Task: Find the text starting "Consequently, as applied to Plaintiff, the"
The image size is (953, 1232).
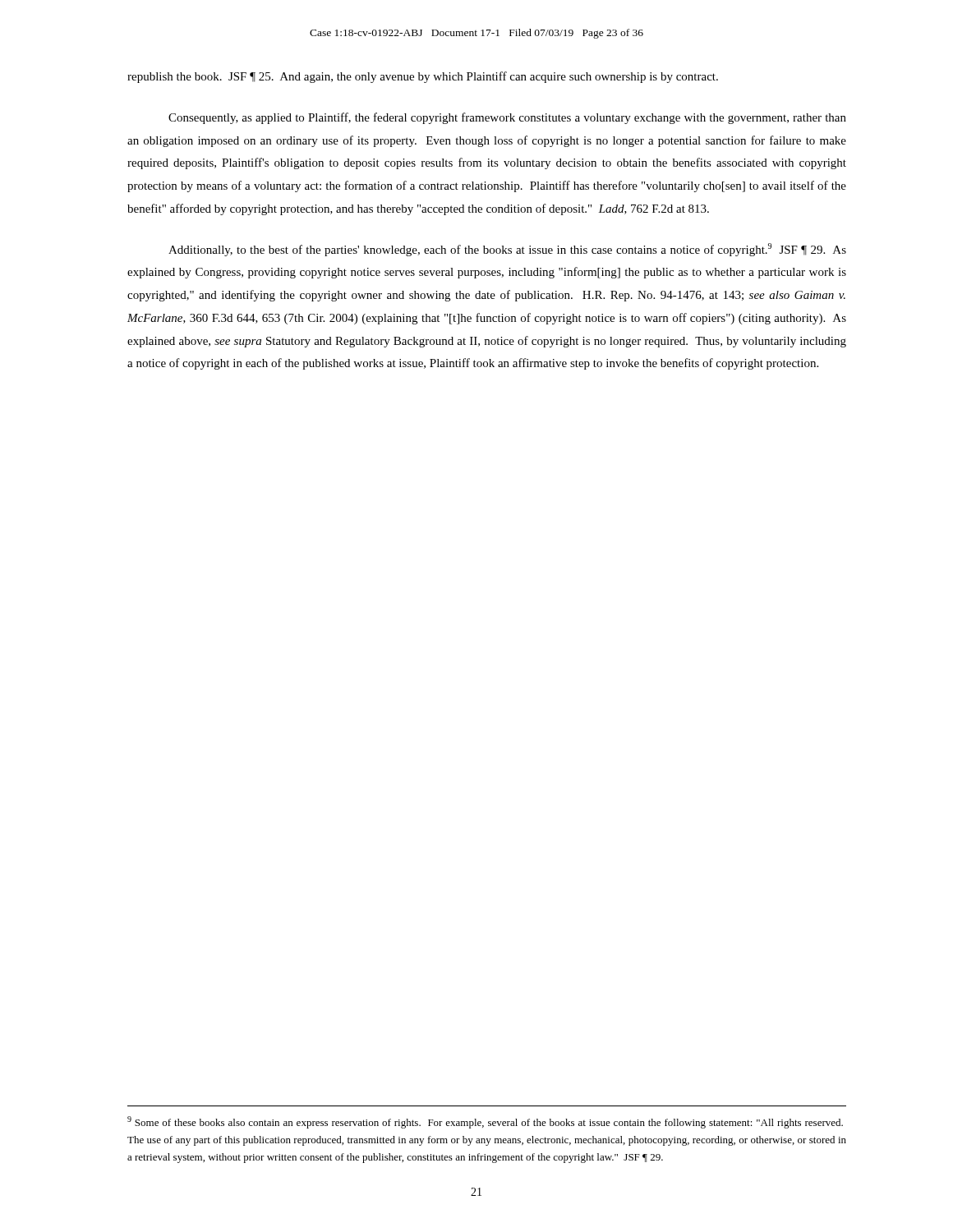Action: pyautogui.click(x=487, y=164)
